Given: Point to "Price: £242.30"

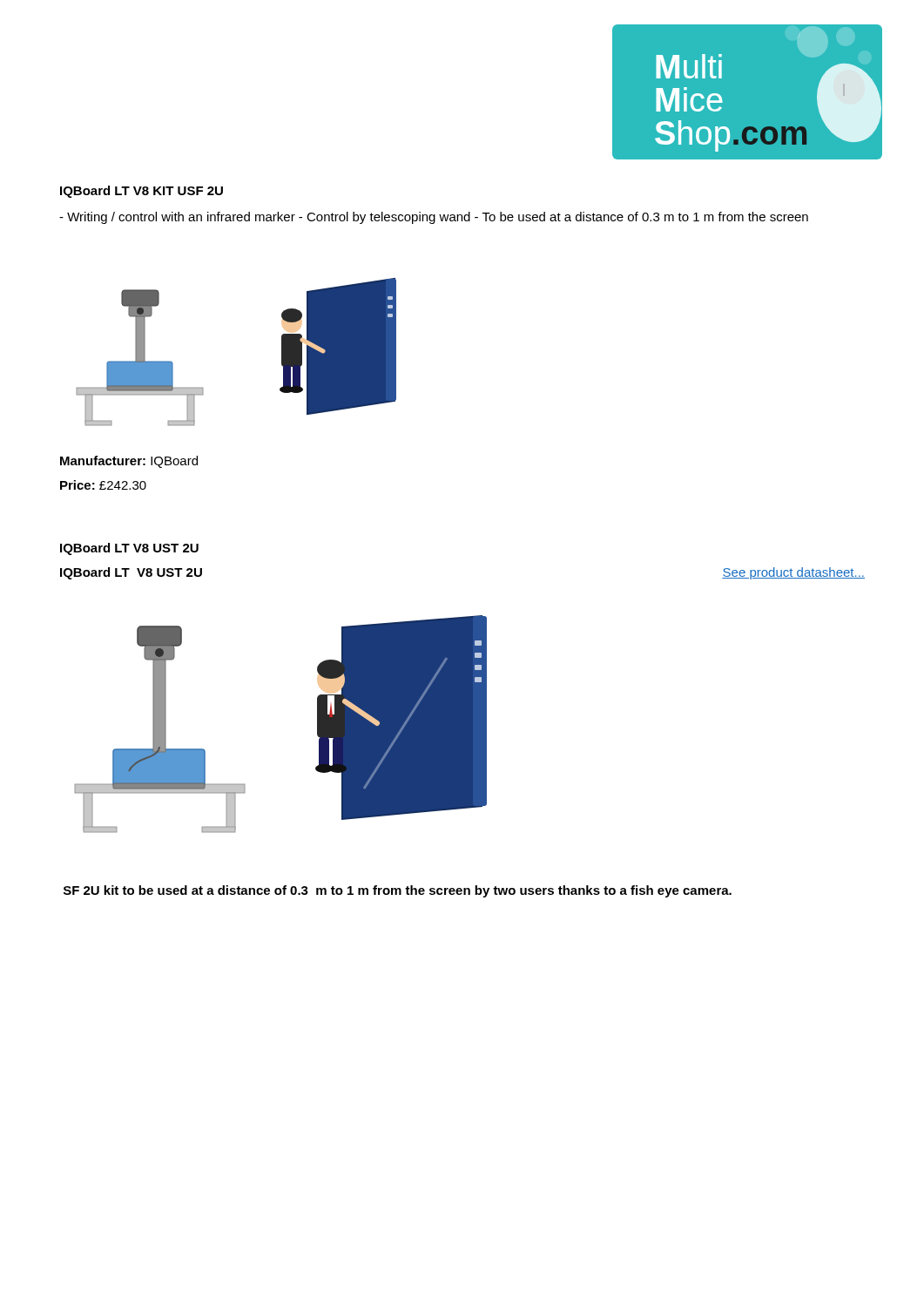Looking at the screenshot, I should coord(103,485).
